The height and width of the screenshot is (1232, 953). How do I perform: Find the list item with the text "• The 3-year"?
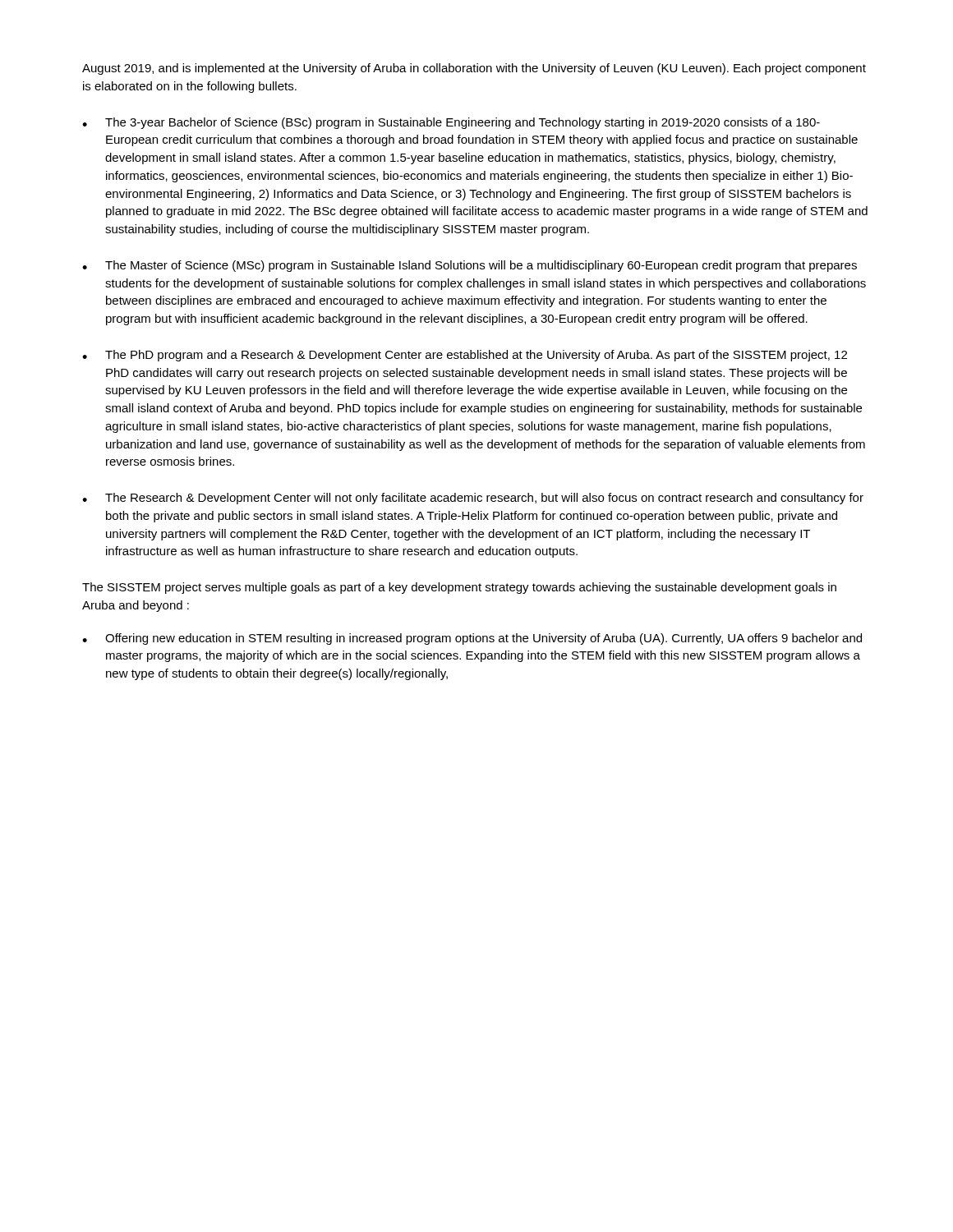coord(476,175)
